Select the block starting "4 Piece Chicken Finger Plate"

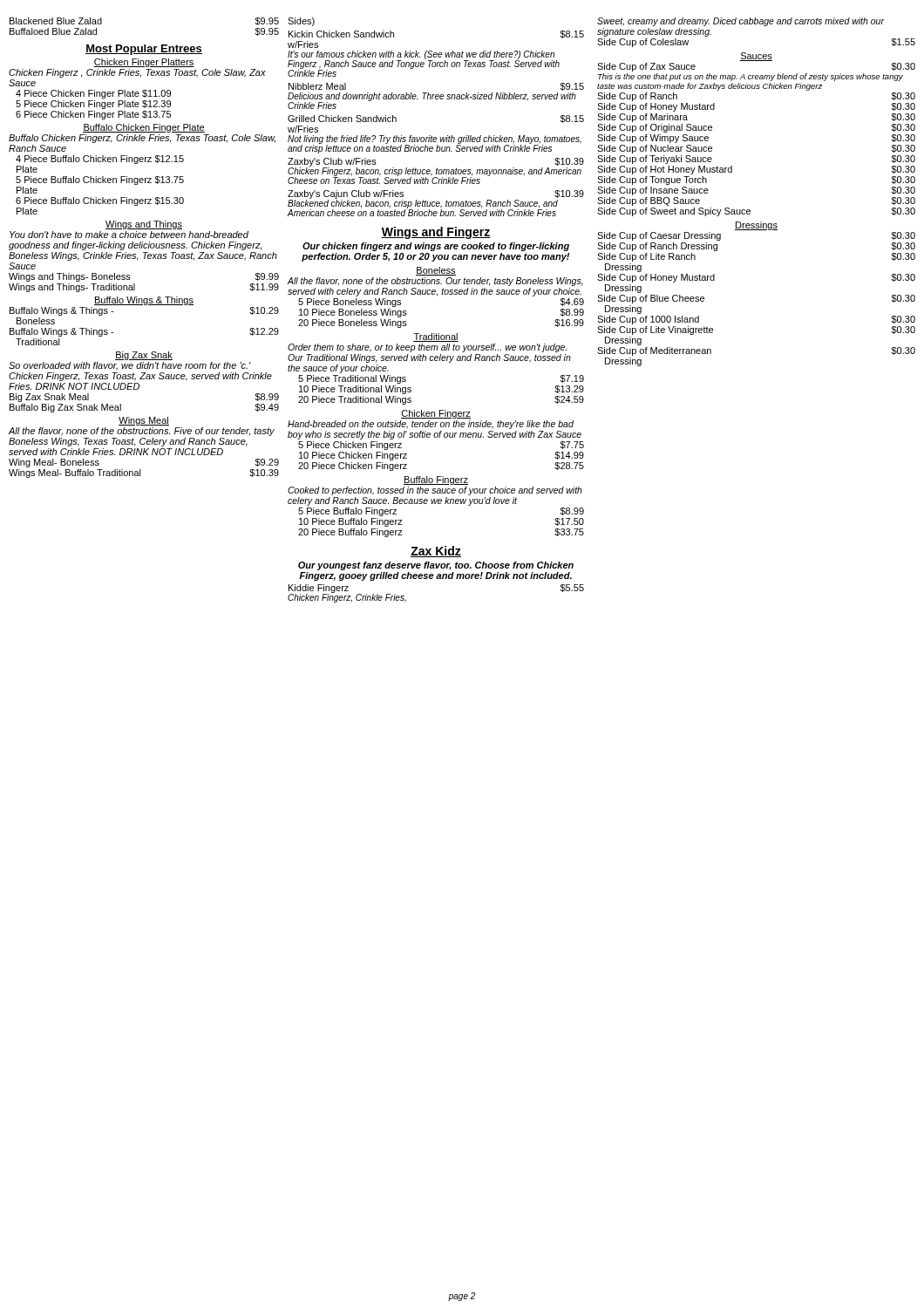[x=94, y=93]
